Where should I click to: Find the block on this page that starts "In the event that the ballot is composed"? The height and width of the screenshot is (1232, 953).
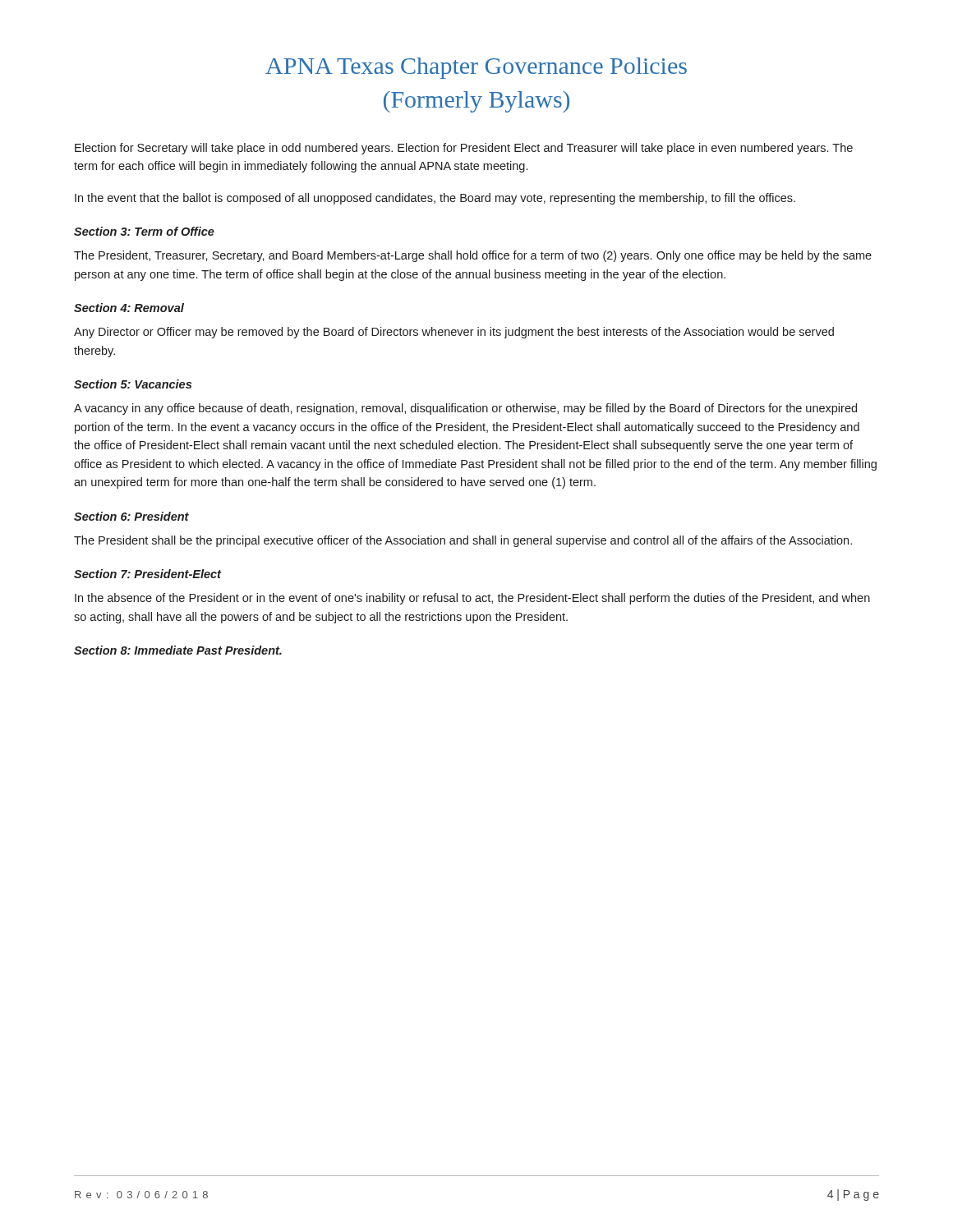click(435, 198)
